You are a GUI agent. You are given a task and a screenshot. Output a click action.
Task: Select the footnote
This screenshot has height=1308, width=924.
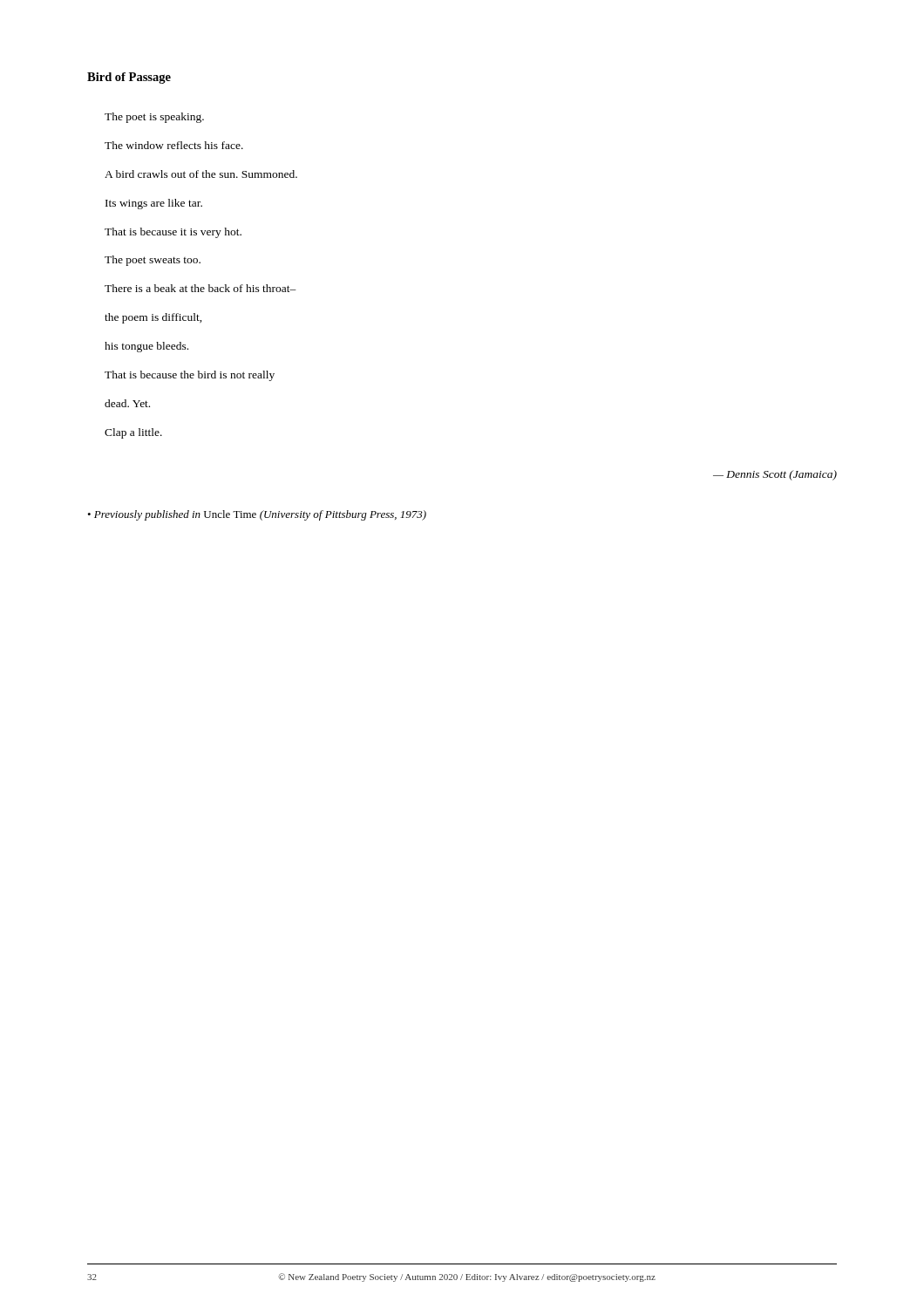(x=257, y=514)
